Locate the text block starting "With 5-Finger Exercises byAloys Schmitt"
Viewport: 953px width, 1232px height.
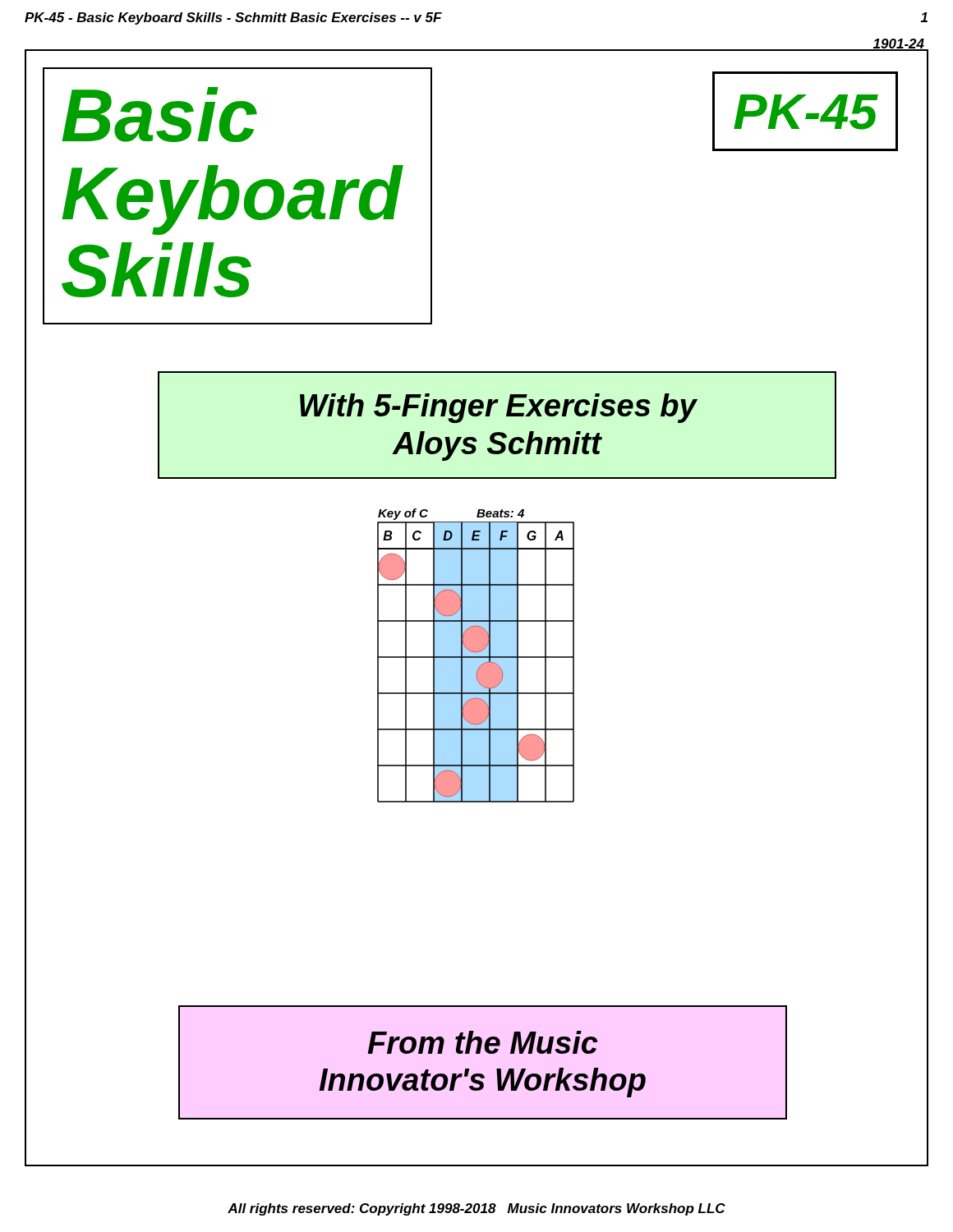pyautogui.click(x=497, y=425)
